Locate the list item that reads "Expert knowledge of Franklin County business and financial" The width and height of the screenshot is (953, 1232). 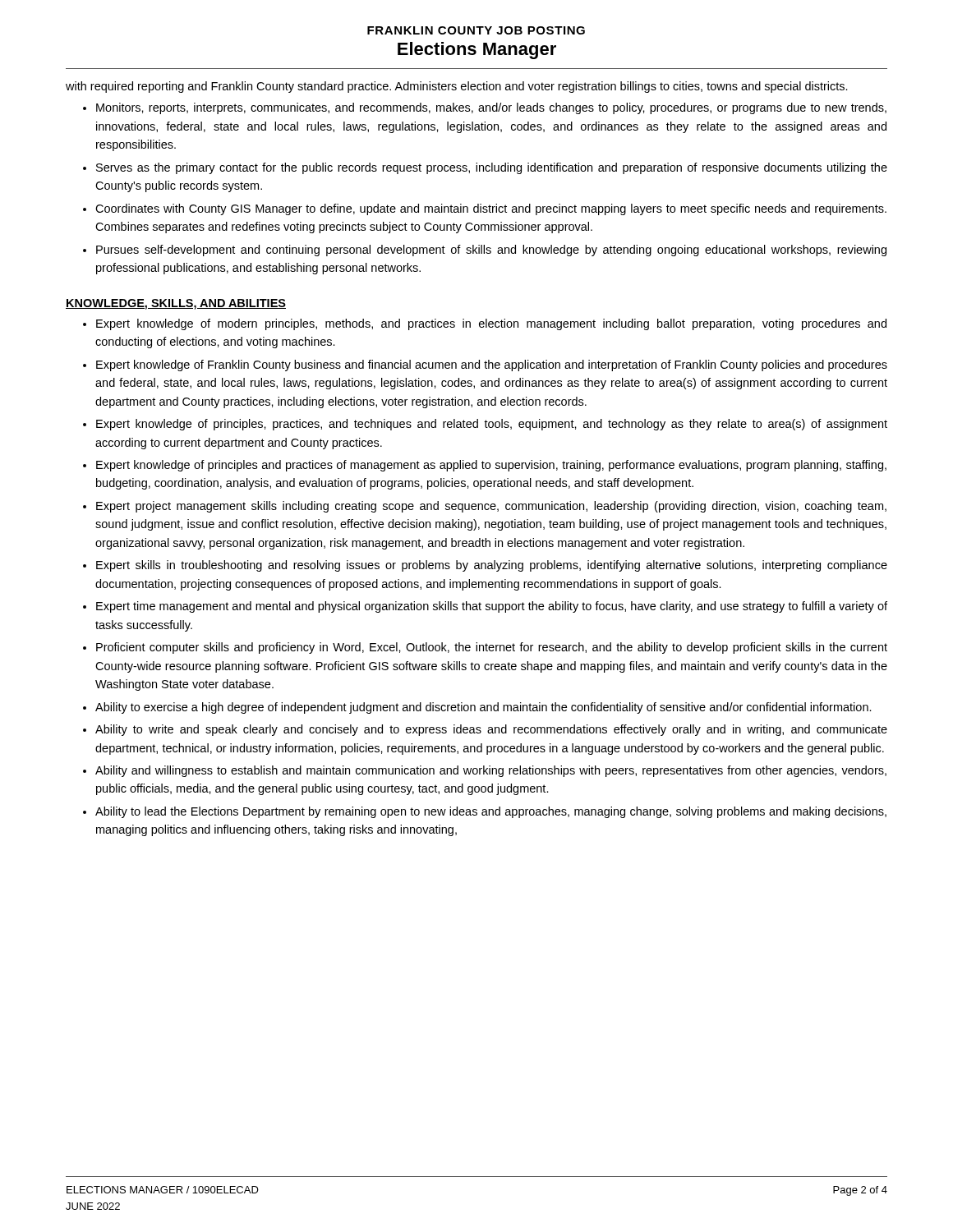(x=491, y=383)
